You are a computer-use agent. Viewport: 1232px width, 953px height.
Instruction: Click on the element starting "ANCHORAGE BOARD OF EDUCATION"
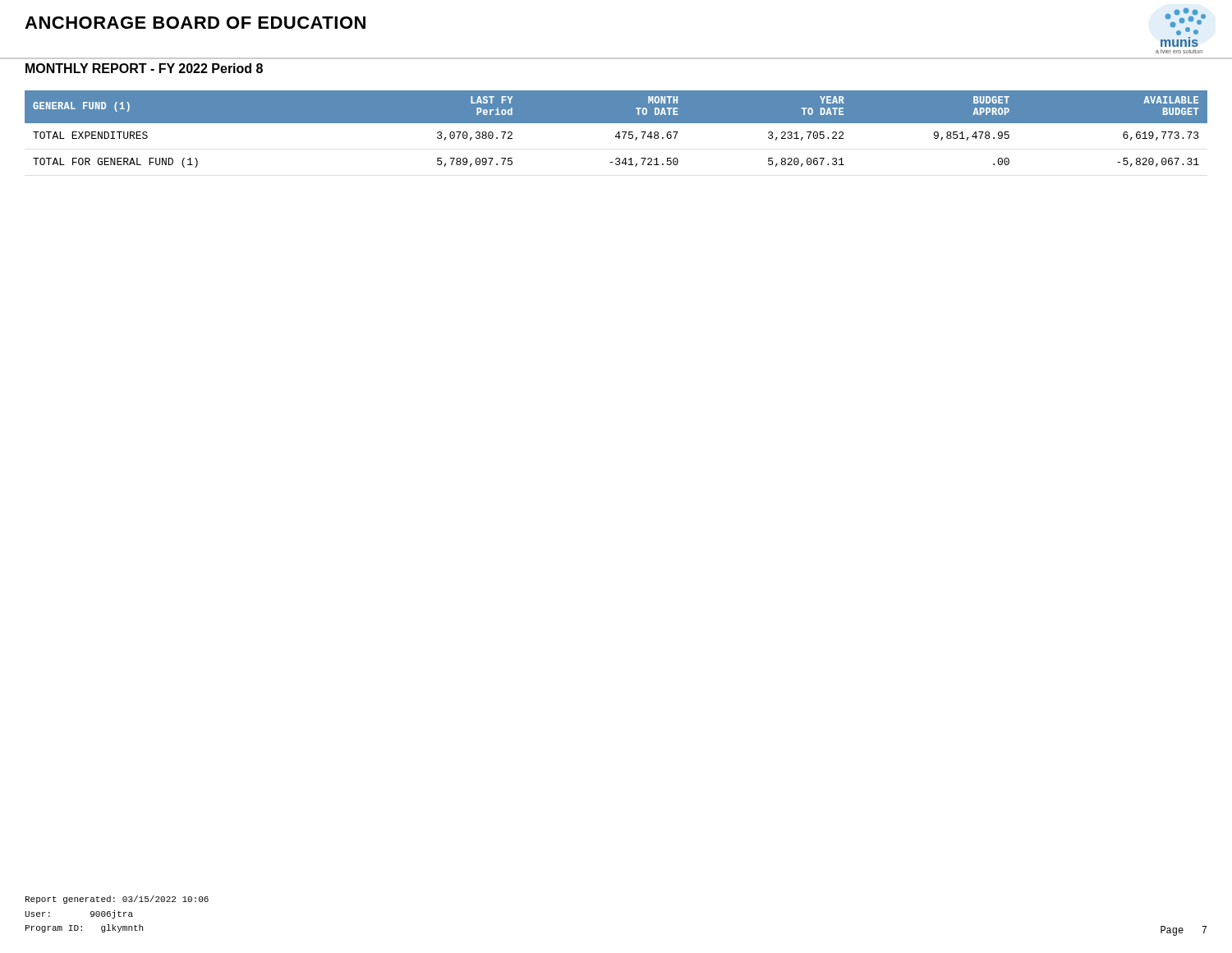pos(196,23)
